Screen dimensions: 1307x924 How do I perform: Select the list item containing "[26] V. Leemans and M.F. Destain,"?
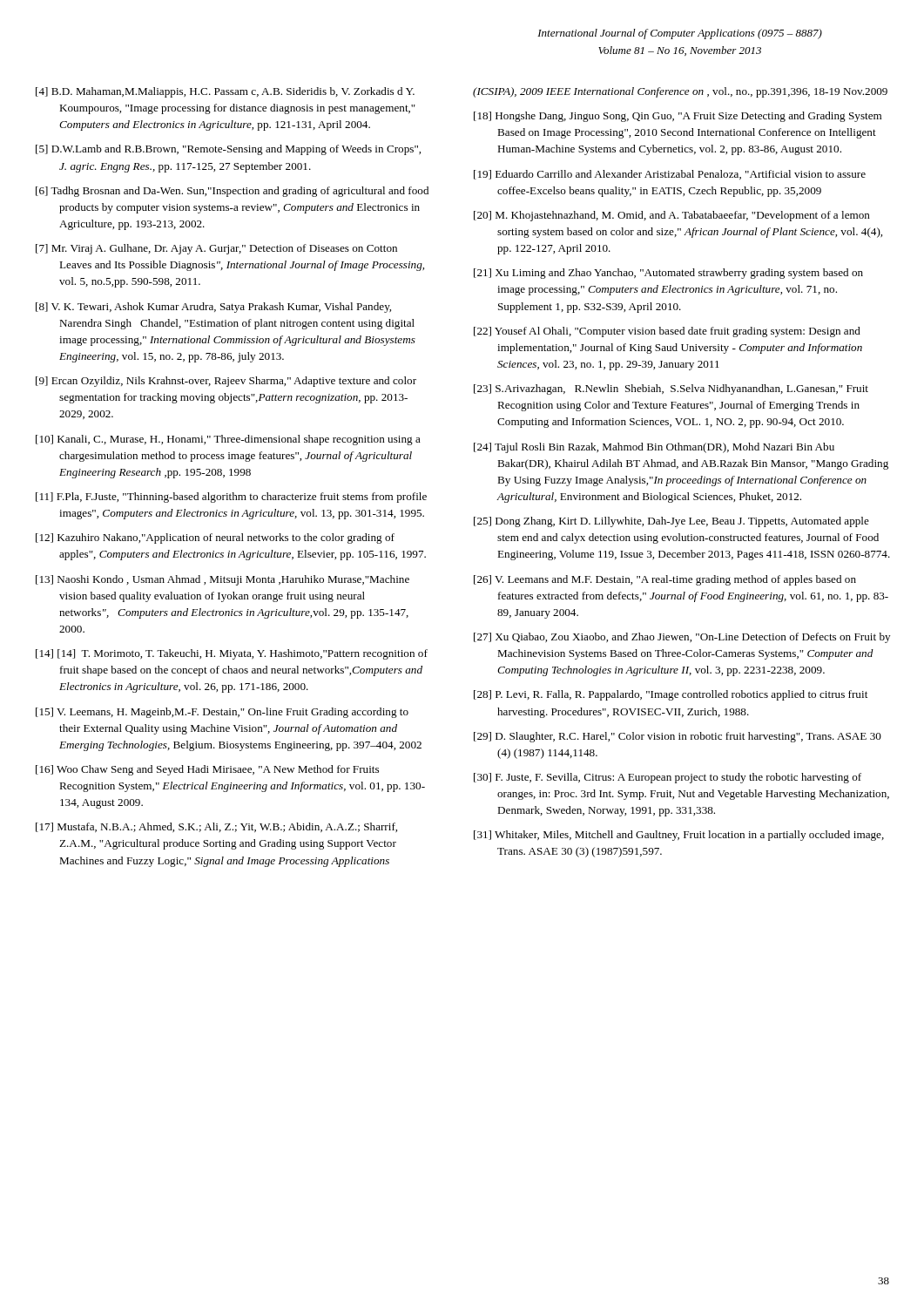tap(681, 595)
